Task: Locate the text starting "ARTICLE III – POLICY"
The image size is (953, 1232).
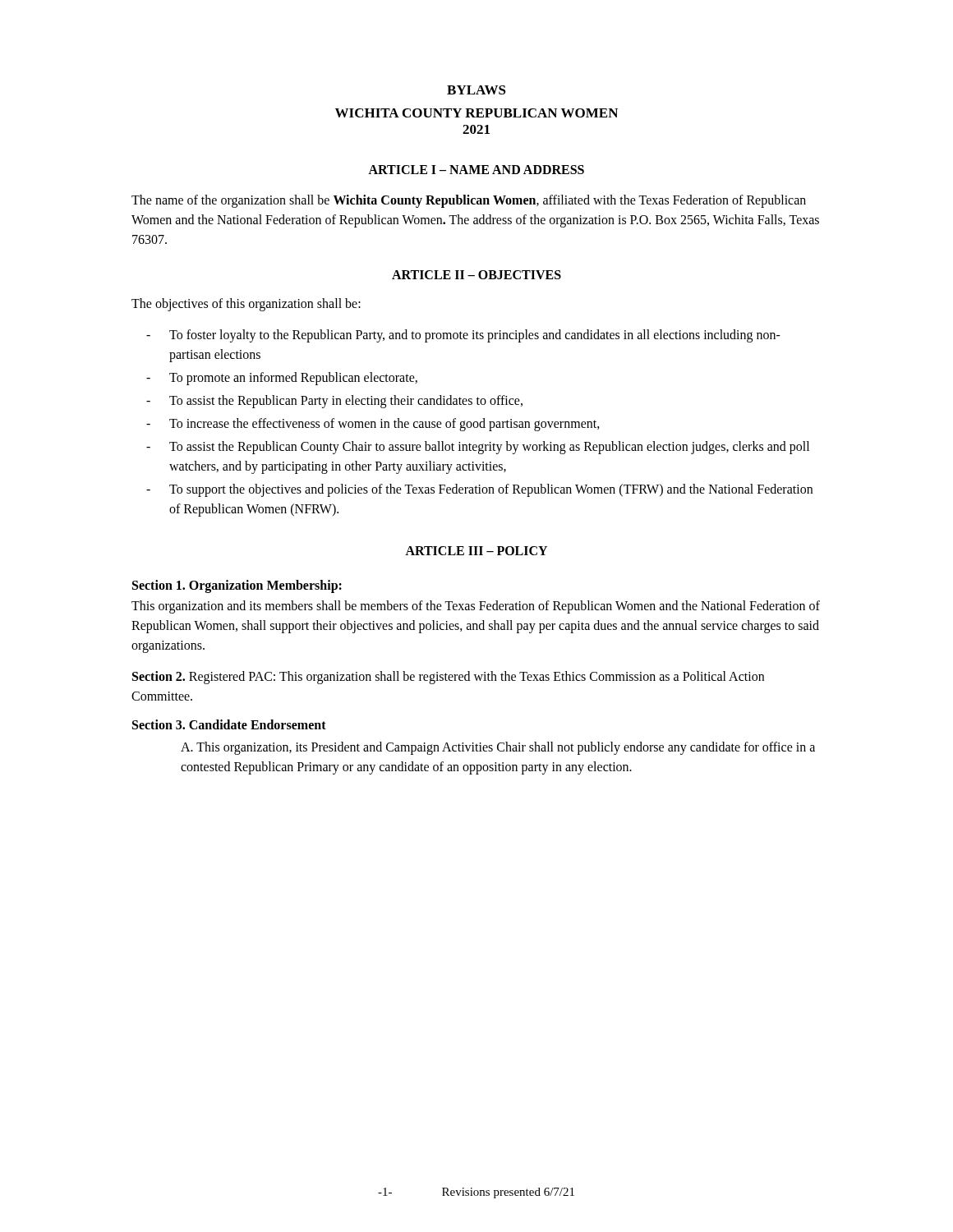Action: (476, 551)
